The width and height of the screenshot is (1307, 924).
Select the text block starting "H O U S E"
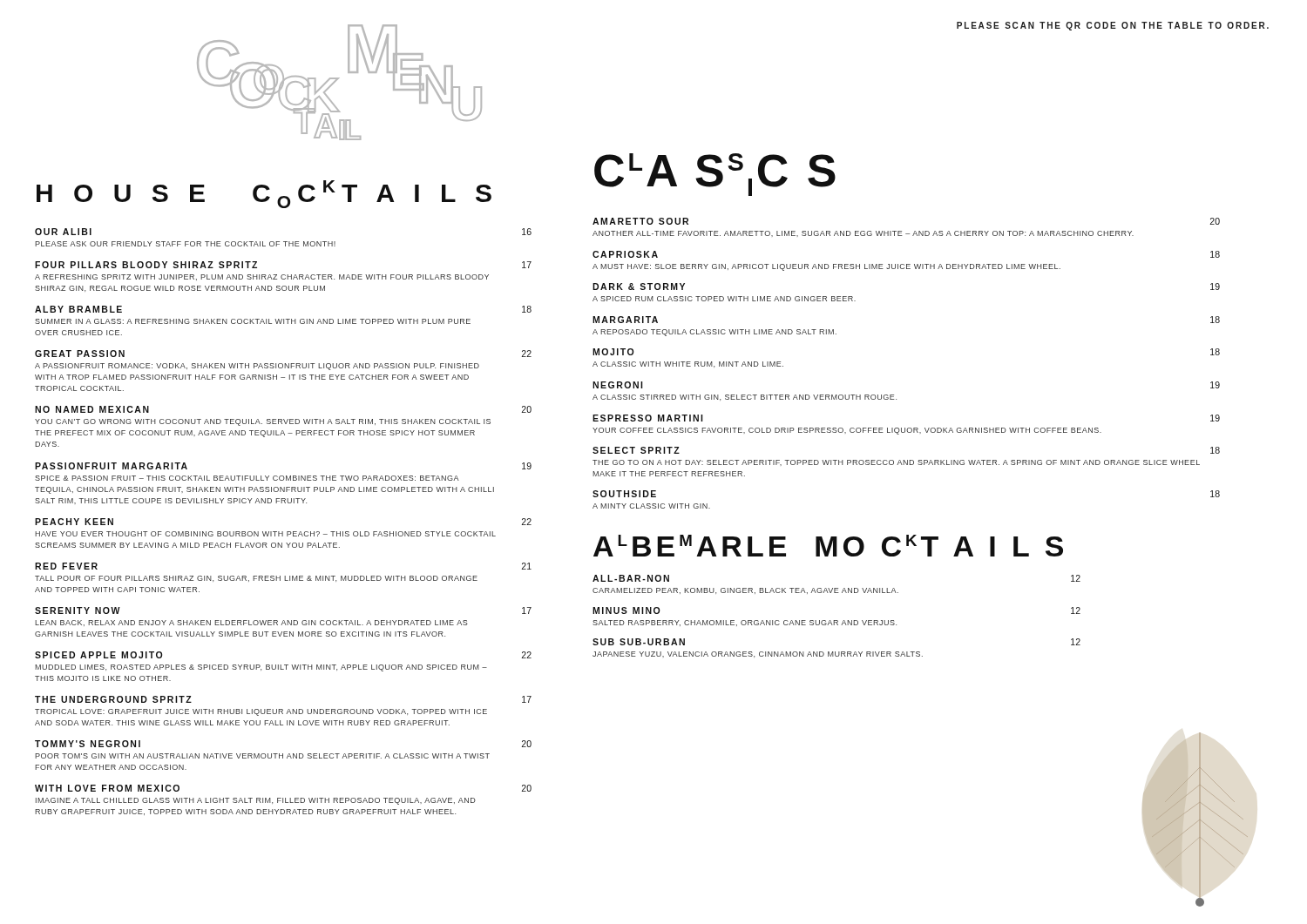coord(267,194)
